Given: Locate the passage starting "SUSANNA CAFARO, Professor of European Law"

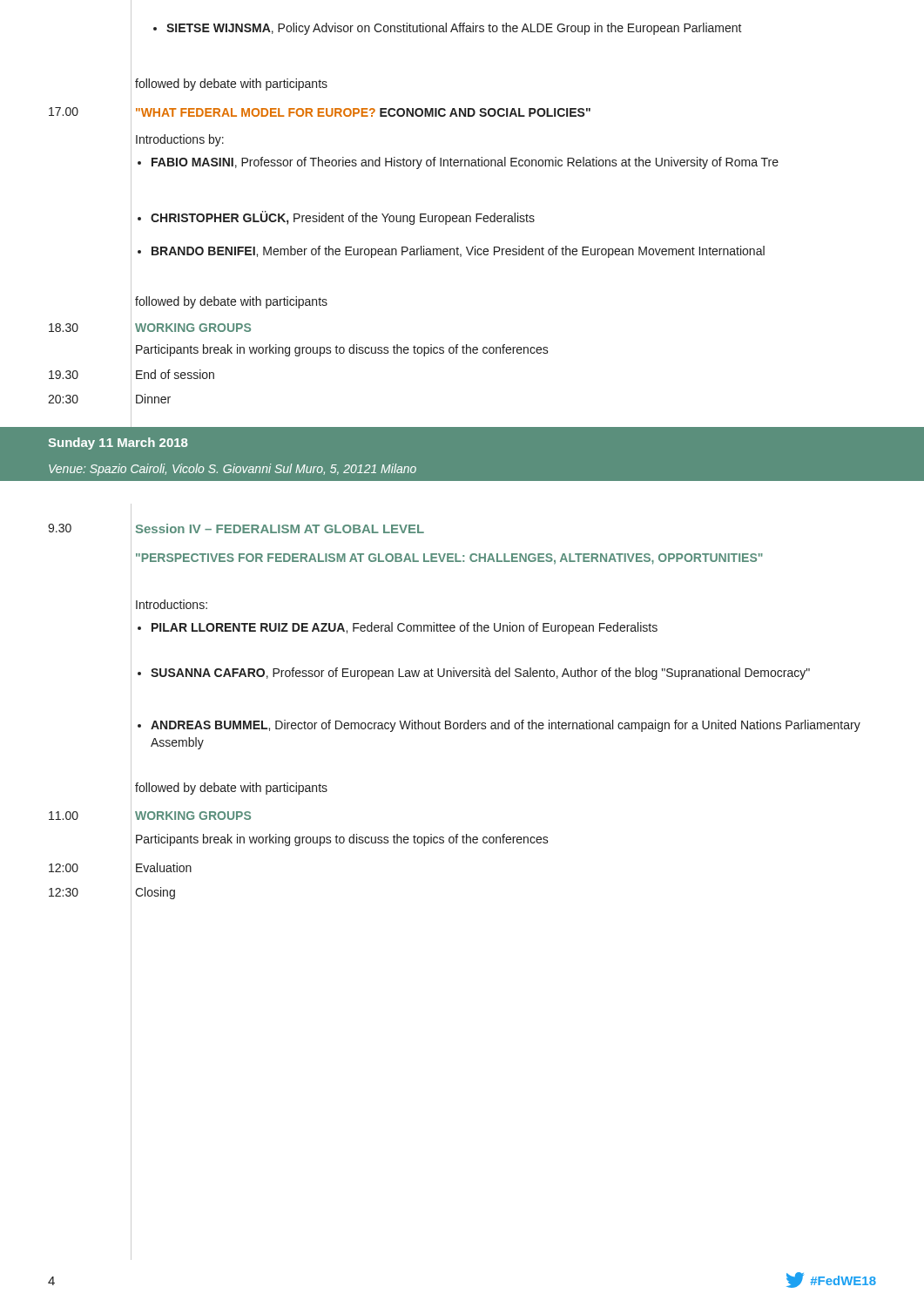Looking at the screenshot, I should pos(506,673).
